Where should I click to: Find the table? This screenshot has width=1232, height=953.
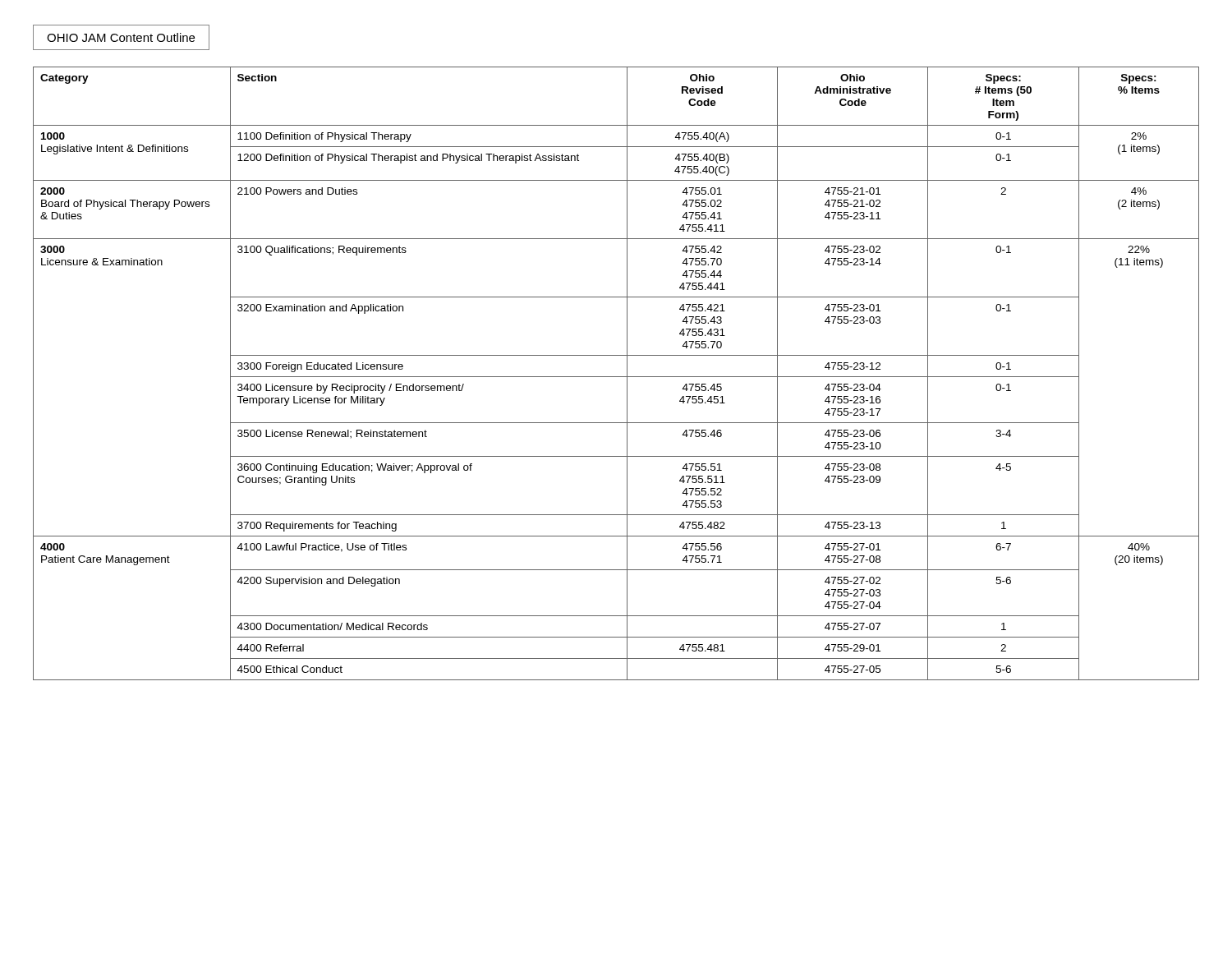(616, 373)
